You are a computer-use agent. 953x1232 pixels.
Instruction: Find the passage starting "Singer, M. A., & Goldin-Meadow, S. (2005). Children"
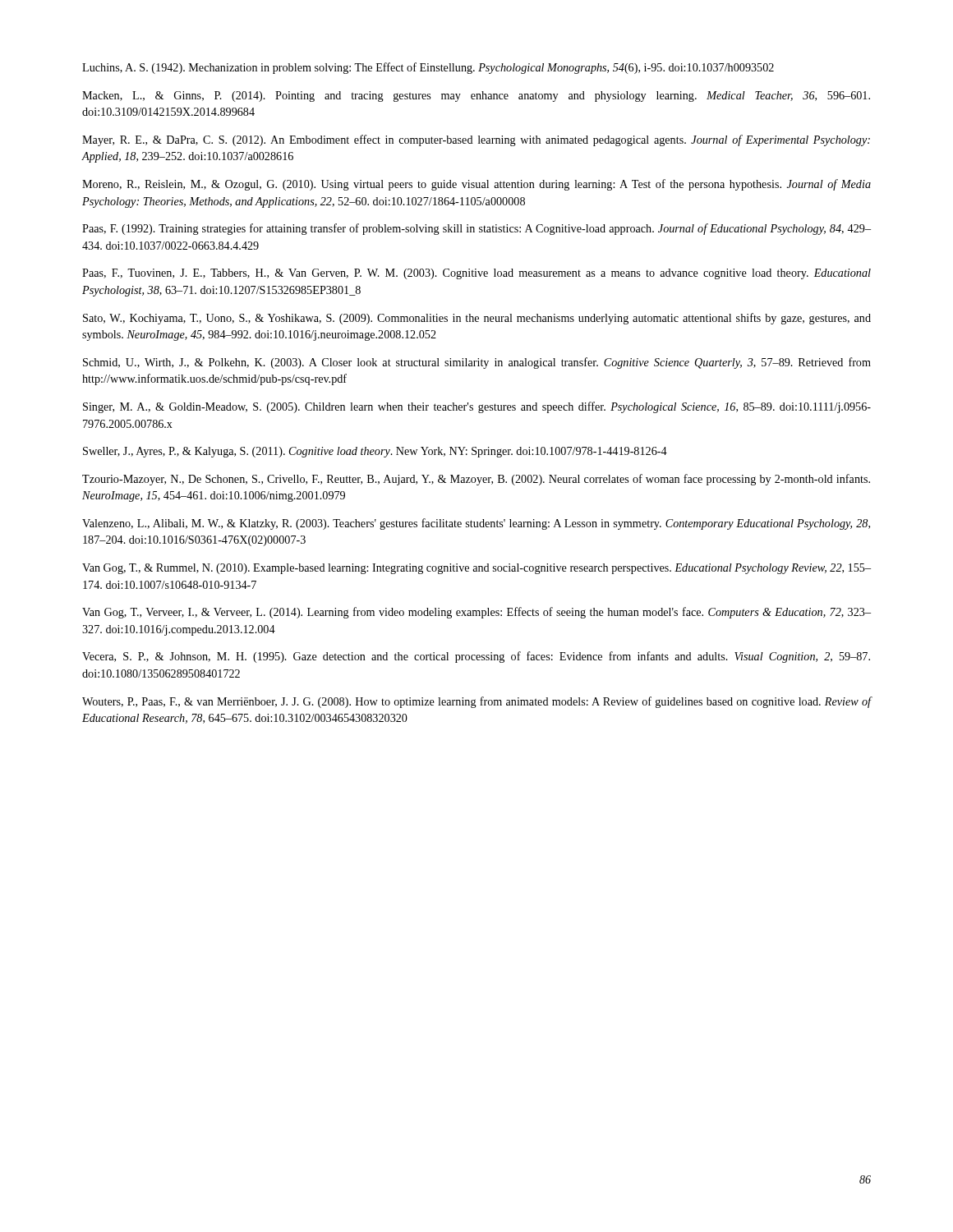pos(476,415)
